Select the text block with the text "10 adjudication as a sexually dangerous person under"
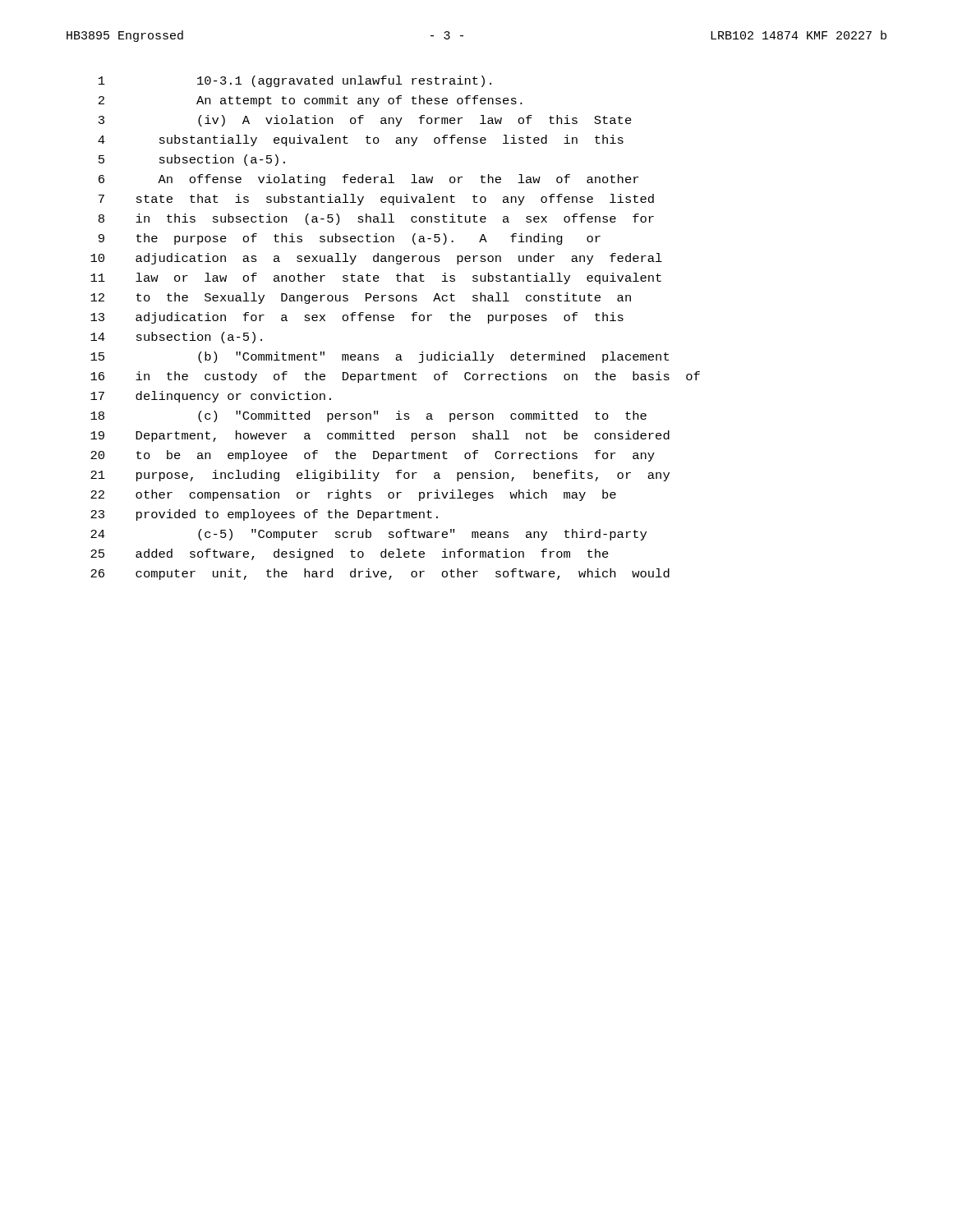This screenshot has height=1232, width=953. pos(364,259)
